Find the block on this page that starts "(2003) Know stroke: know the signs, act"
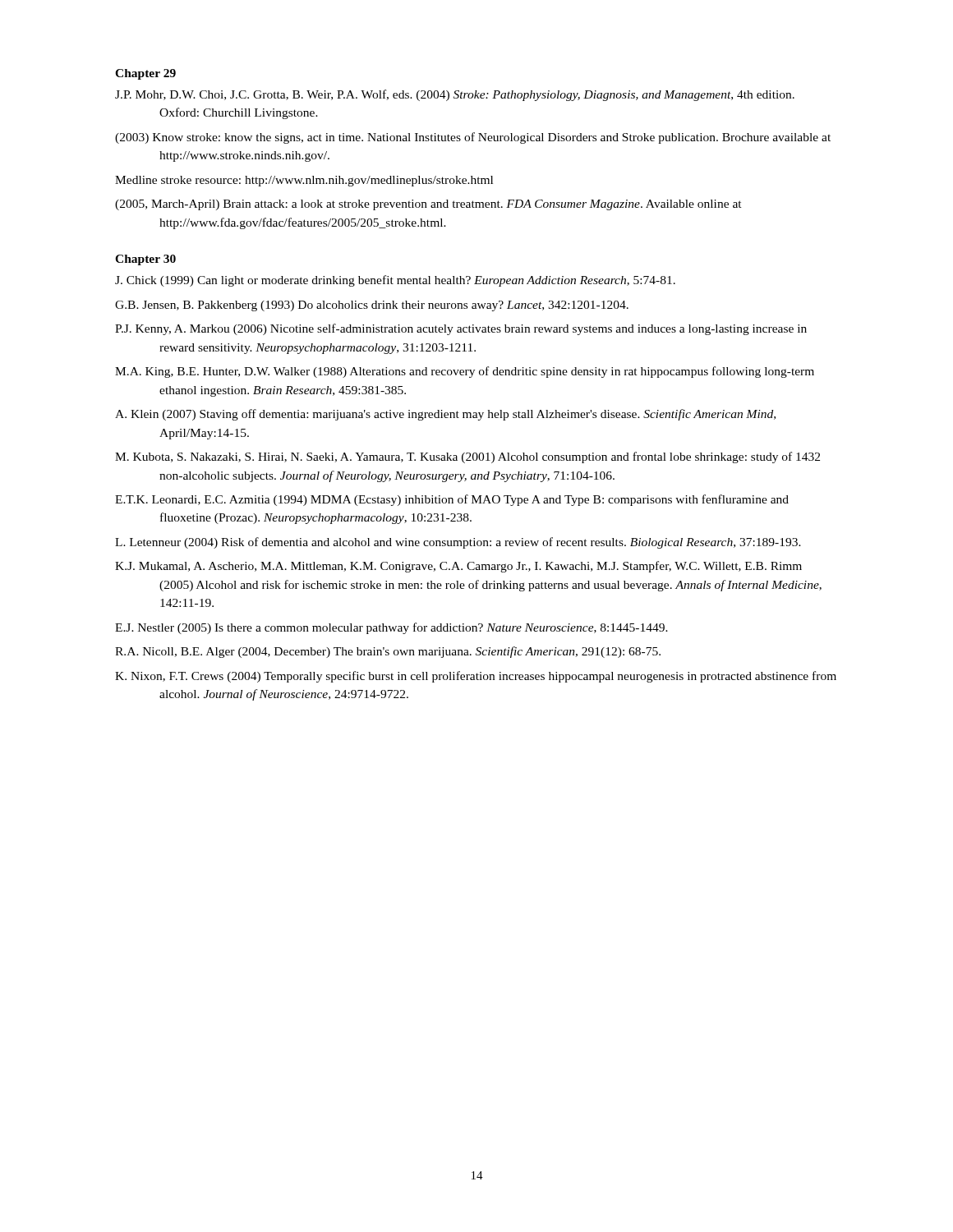 [x=473, y=146]
